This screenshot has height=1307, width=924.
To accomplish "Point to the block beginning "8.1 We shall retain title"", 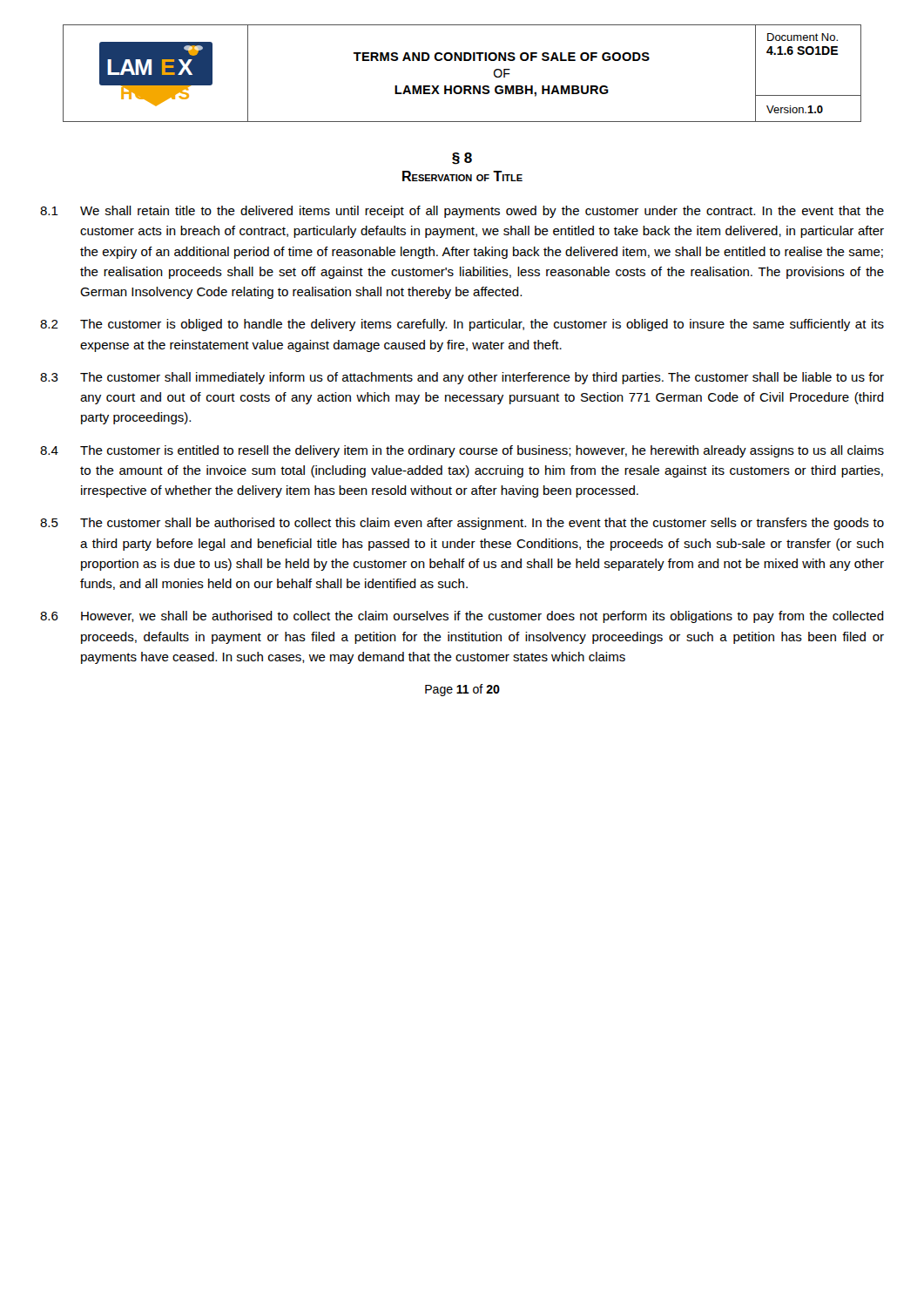I will [462, 251].
